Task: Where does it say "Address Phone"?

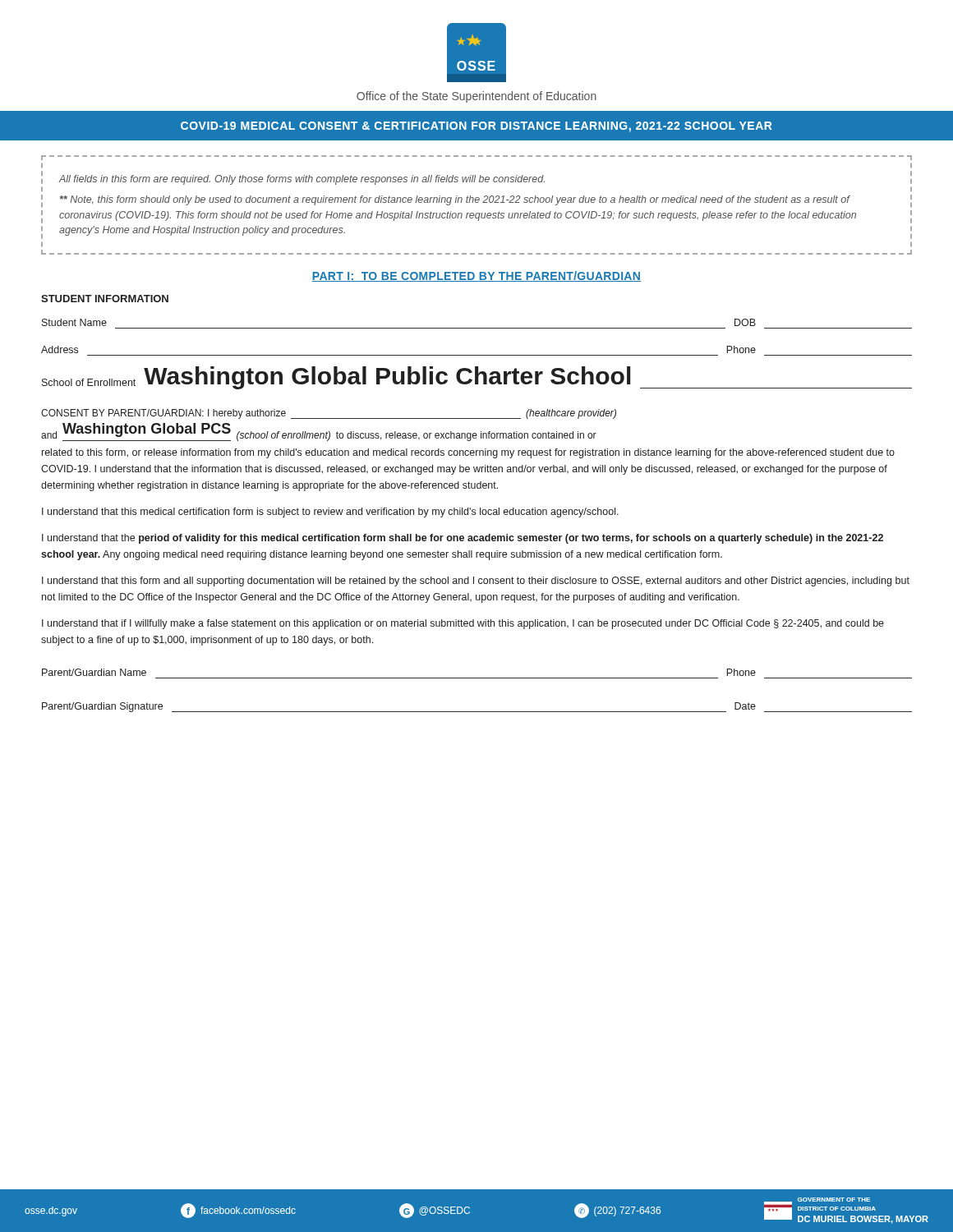Action: pyautogui.click(x=476, y=348)
